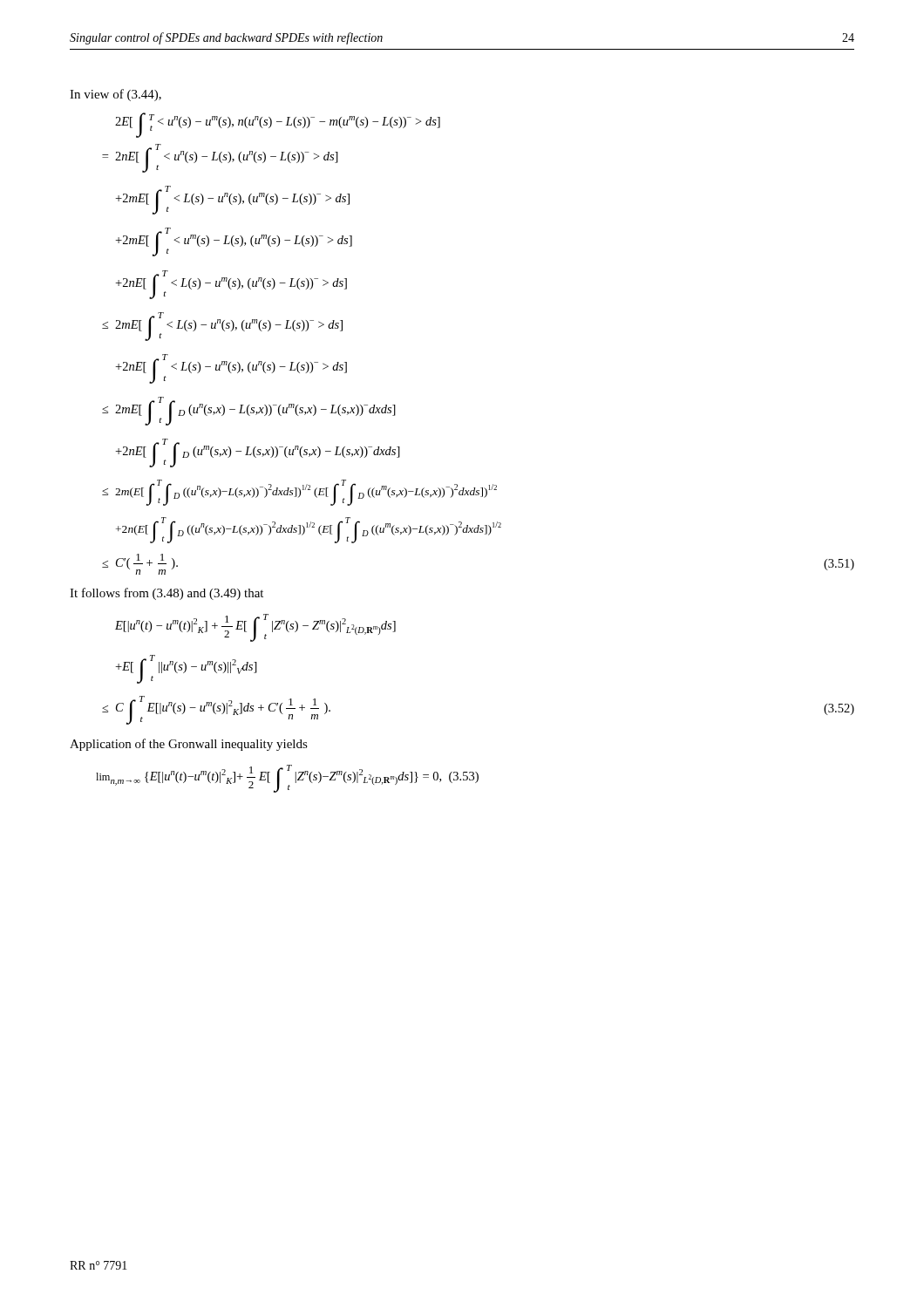Click on the text containing "In view of (3.44),"

pos(116,94)
